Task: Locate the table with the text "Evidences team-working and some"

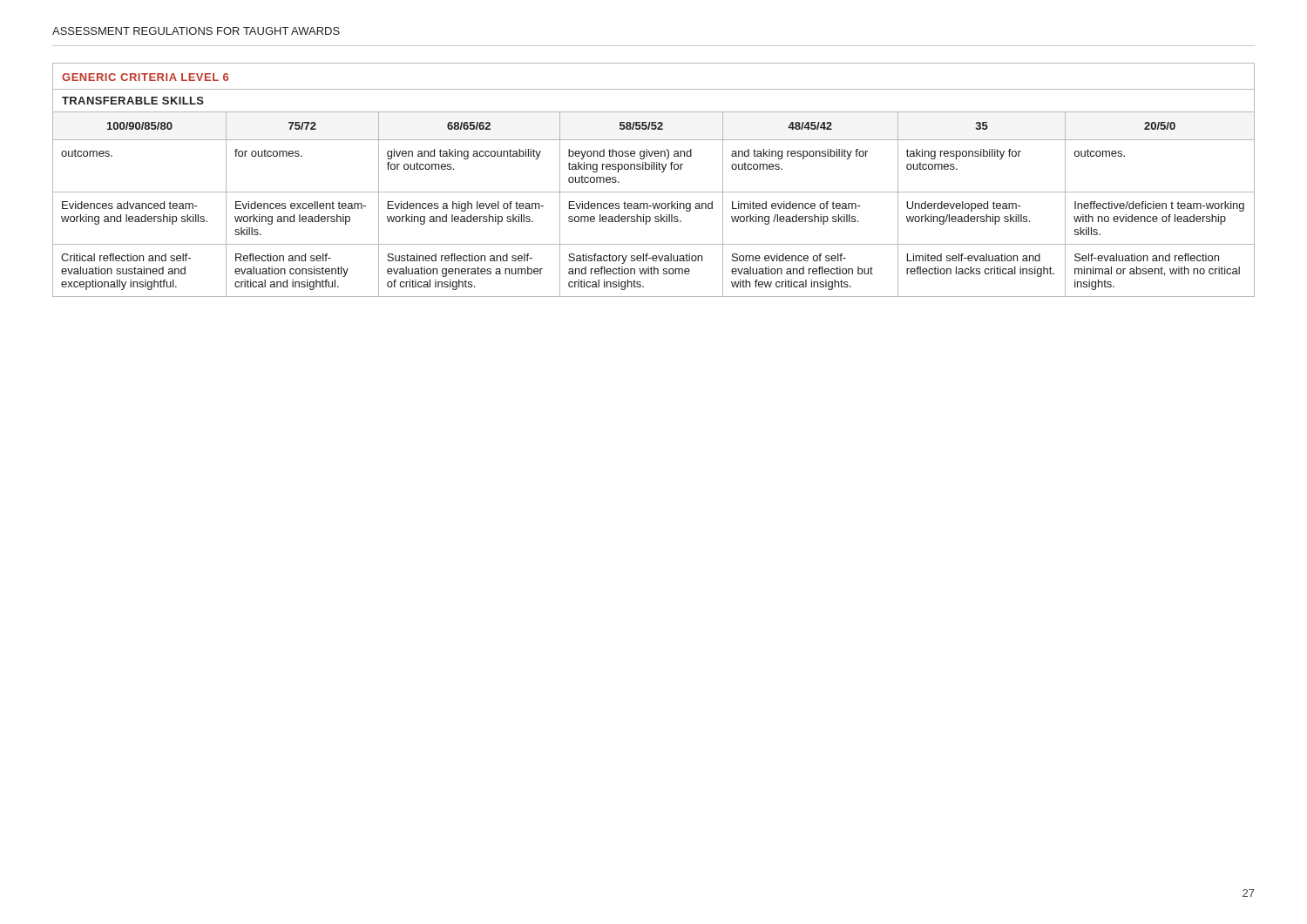Action: point(654,180)
